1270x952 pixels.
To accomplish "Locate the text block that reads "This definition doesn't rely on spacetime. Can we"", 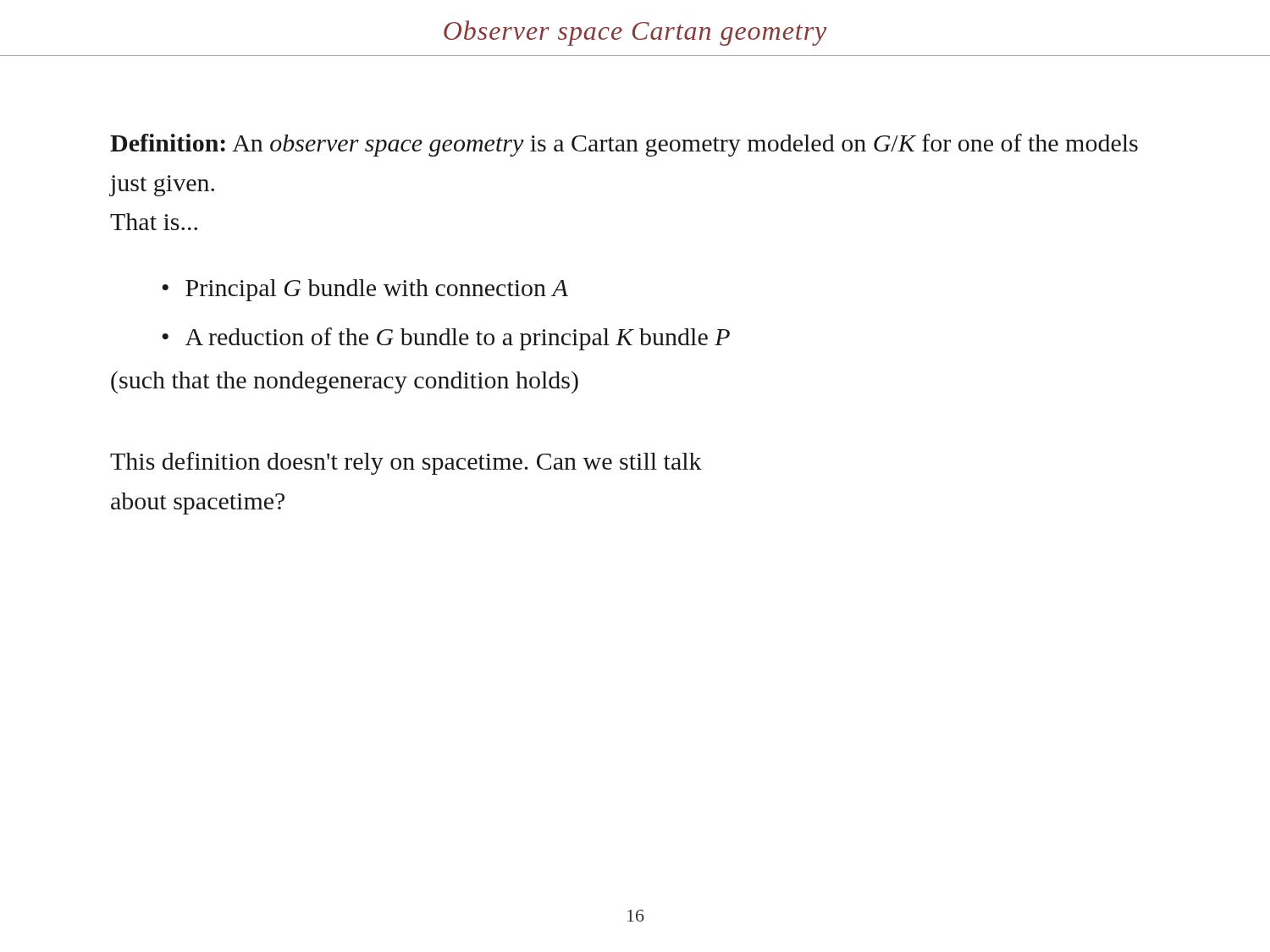I will (406, 480).
